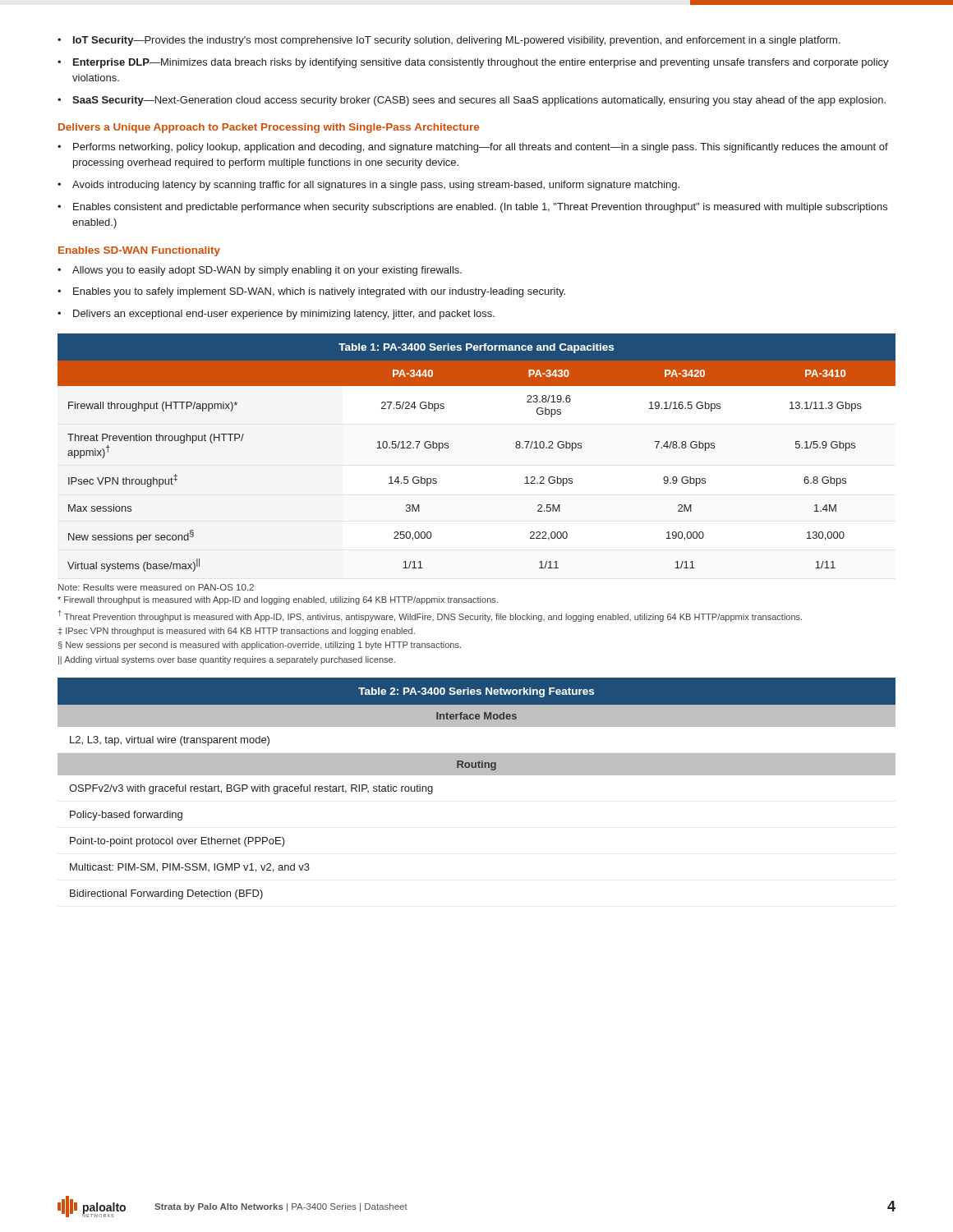Select the footnote with the text "‡ IPsec VPN throughput is measured with 64"
This screenshot has height=1232, width=953.
[236, 631]
